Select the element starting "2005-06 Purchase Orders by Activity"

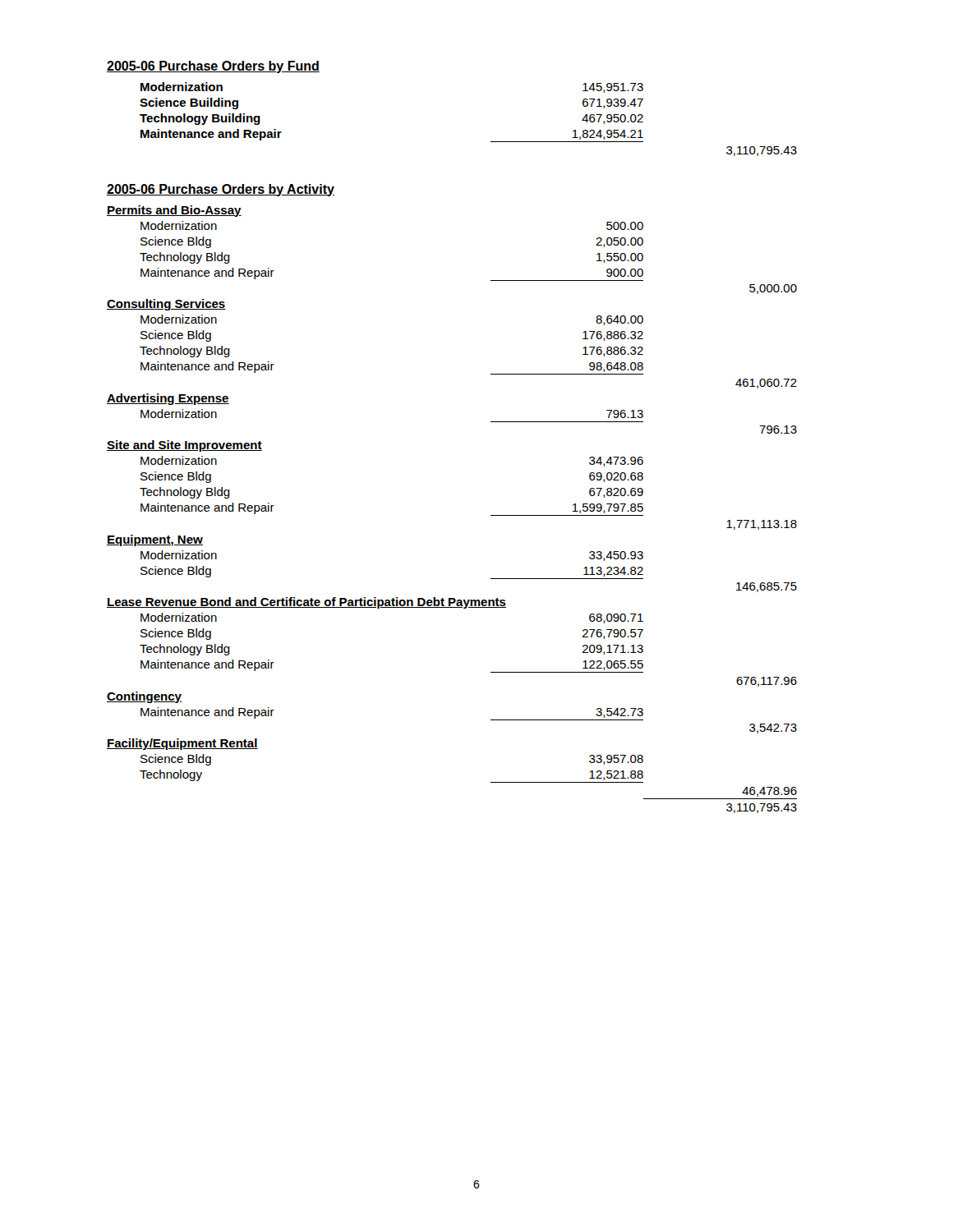click(x=221, y=190)
